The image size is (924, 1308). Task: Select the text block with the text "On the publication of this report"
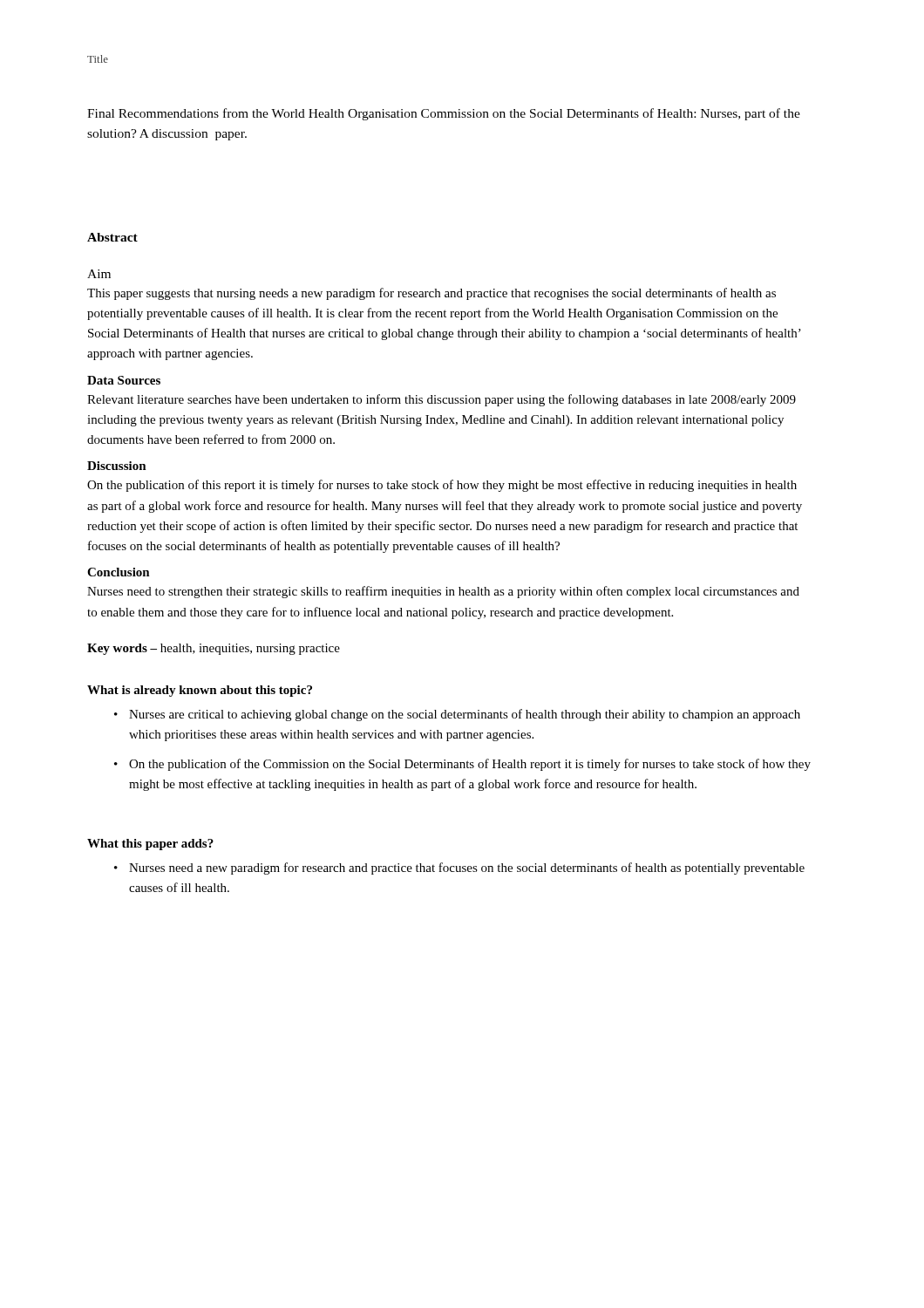445,515
